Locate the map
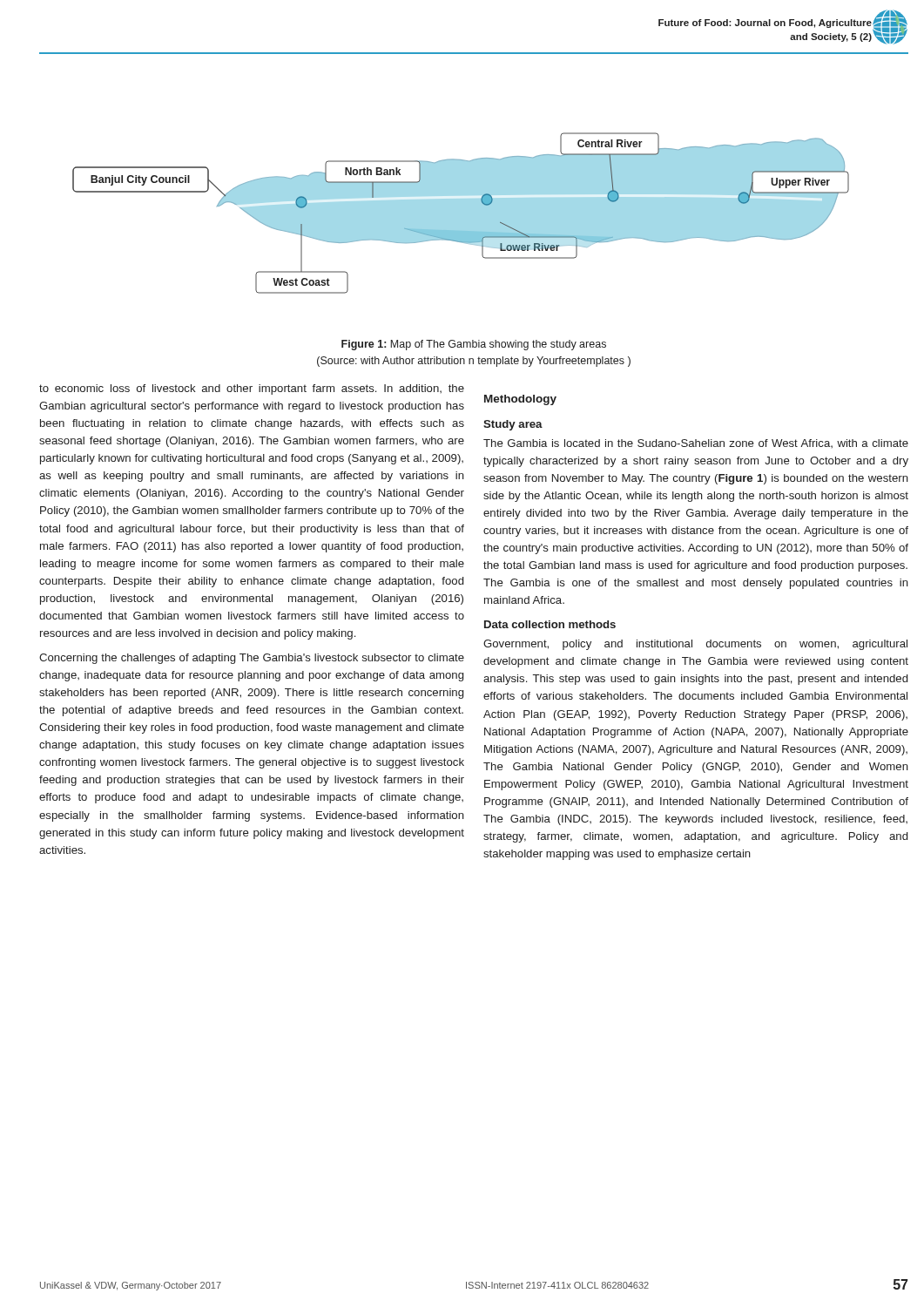This screenshot has height=1307, width=924. (x=474, y=198)
